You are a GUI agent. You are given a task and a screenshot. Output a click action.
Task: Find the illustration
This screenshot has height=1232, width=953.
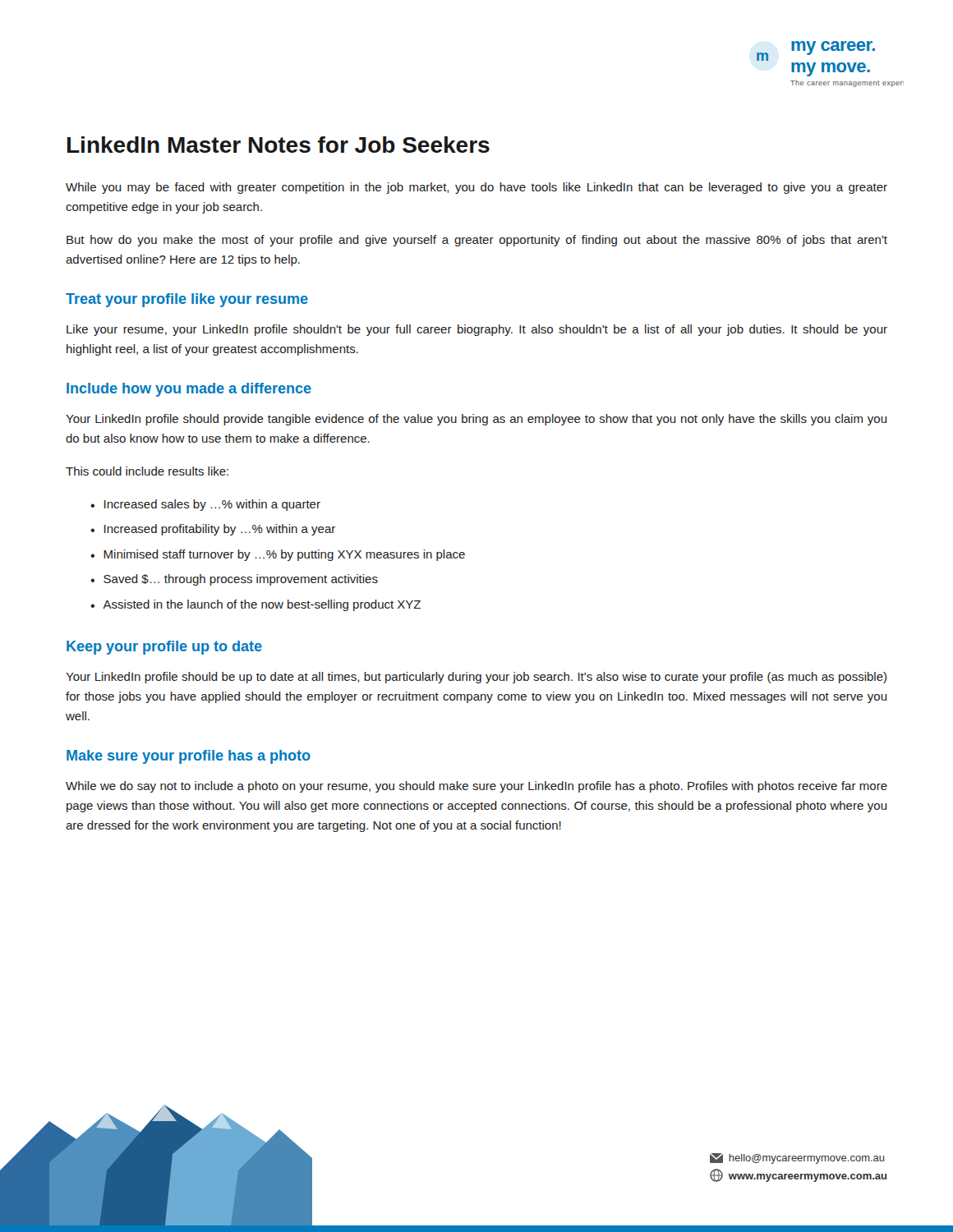156,1160
